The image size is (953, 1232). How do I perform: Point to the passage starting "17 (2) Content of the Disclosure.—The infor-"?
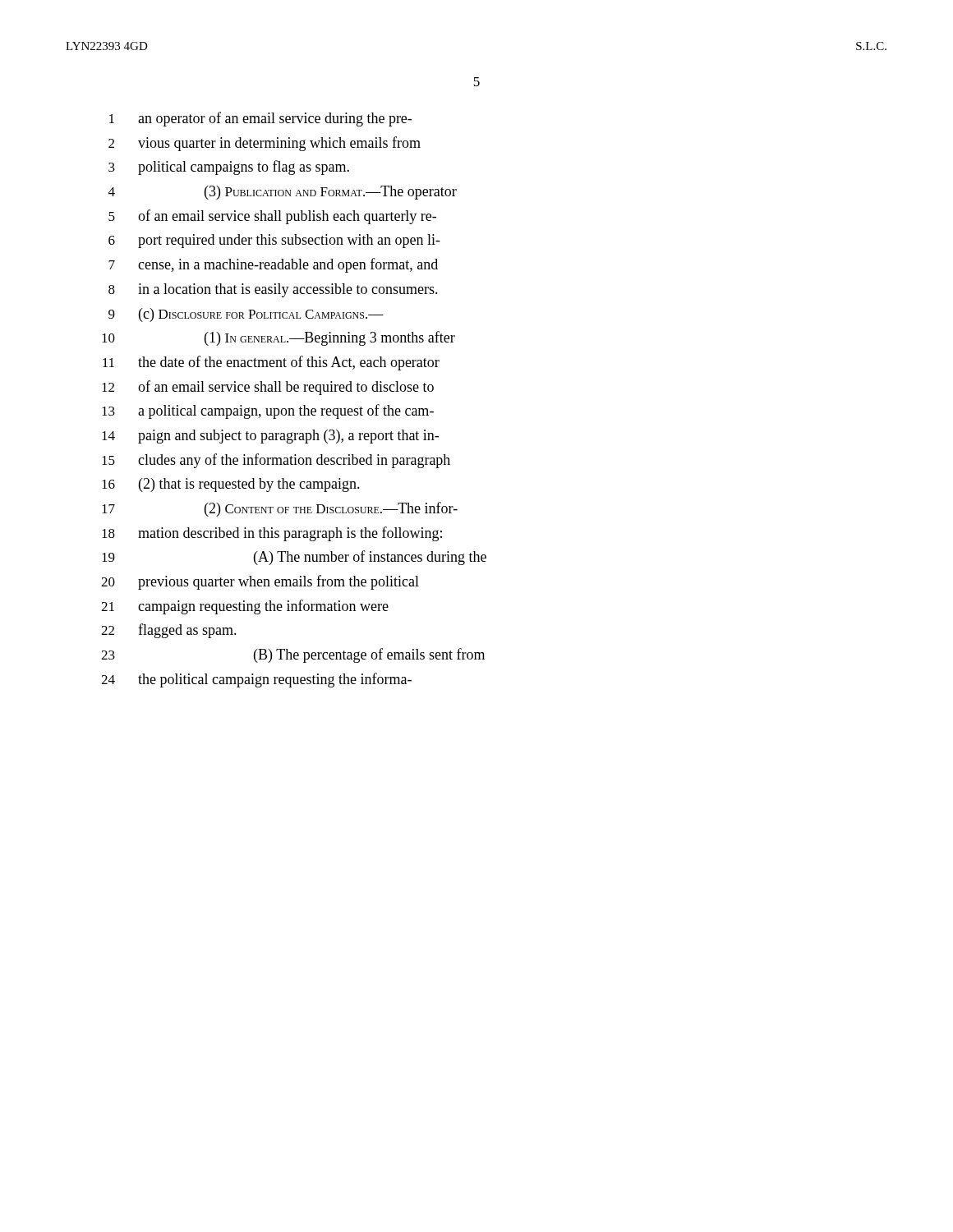point(280,509)
